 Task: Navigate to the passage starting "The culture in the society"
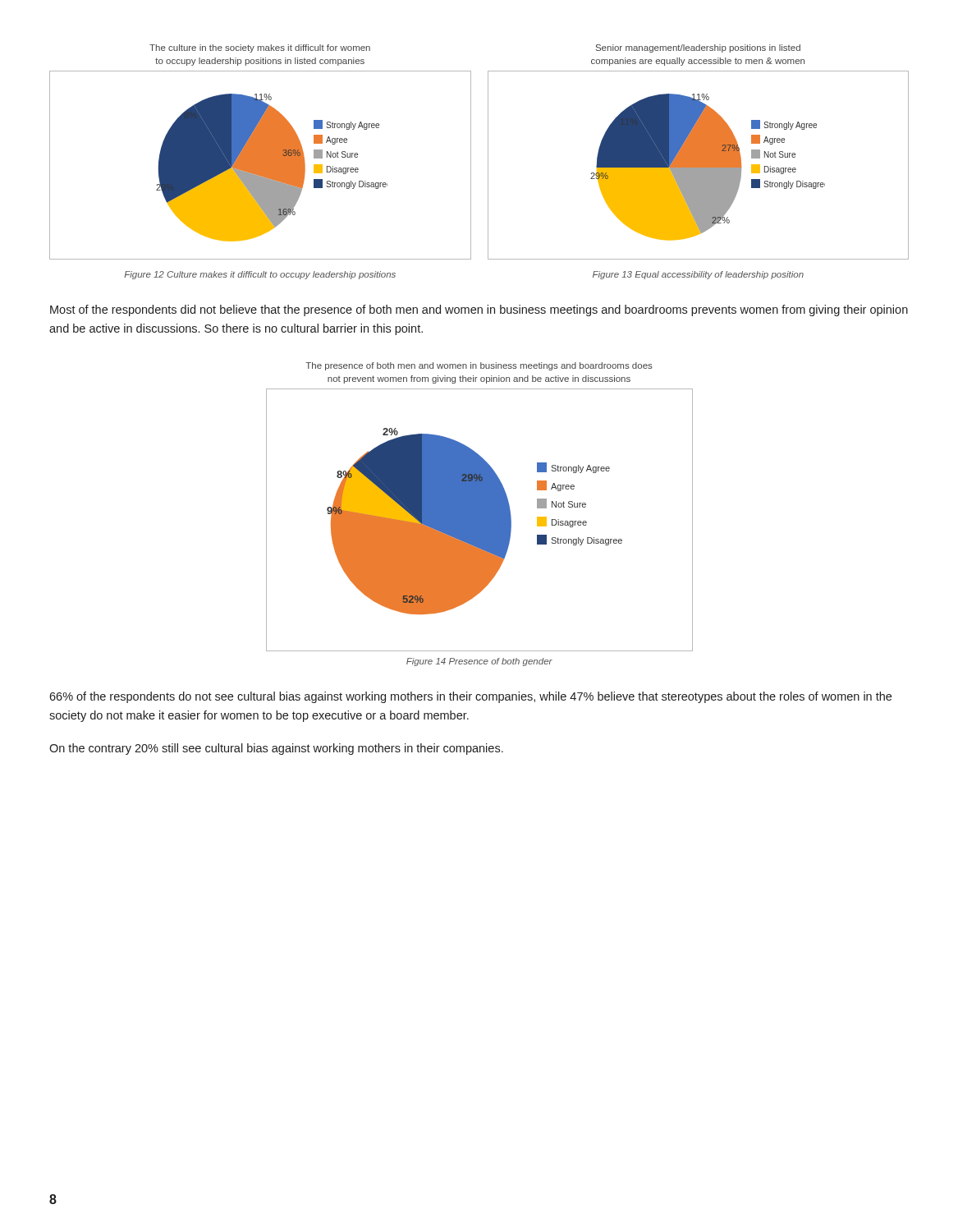(x=260, y=54)
